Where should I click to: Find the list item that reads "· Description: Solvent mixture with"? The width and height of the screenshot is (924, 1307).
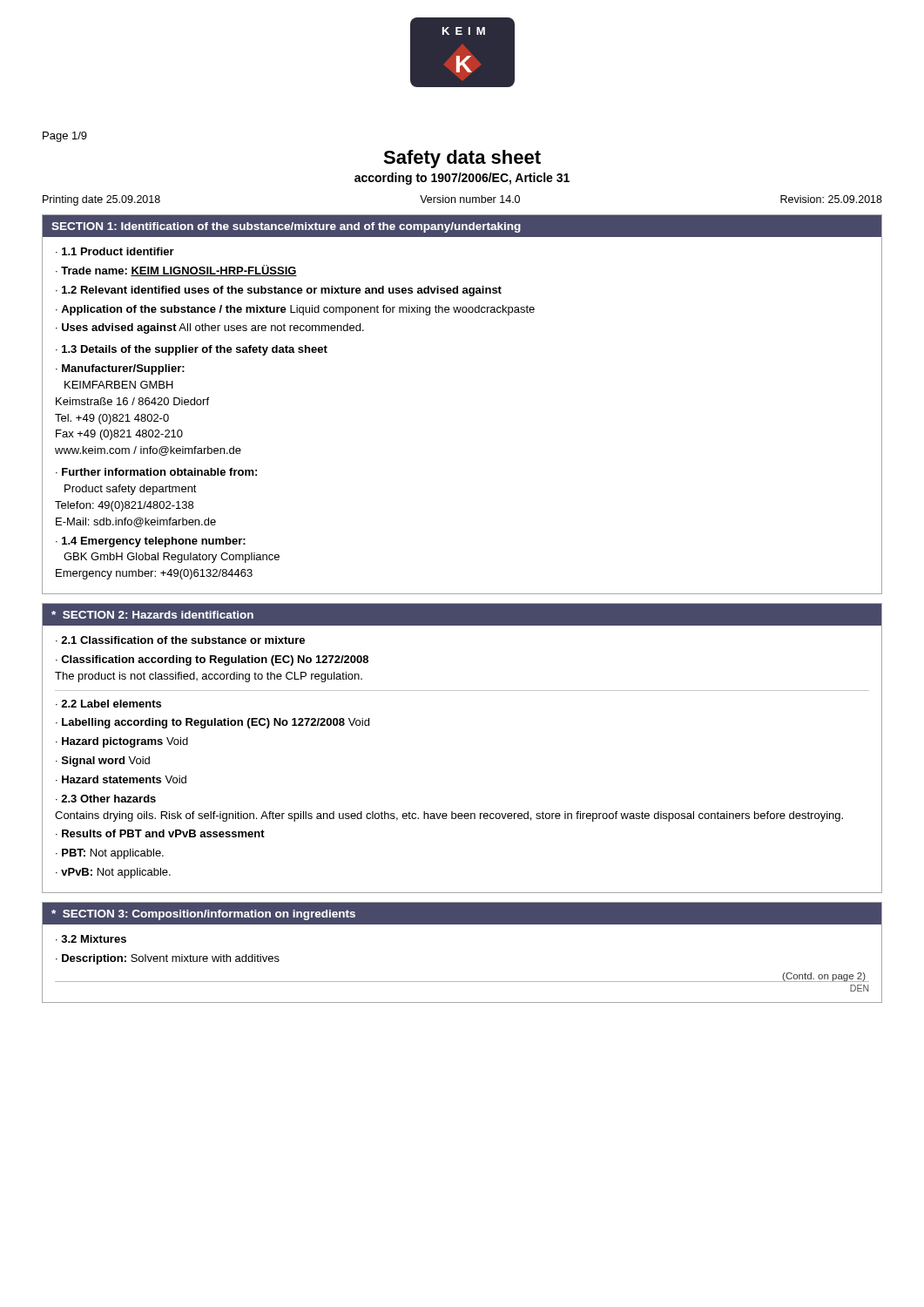click(167, 958)
